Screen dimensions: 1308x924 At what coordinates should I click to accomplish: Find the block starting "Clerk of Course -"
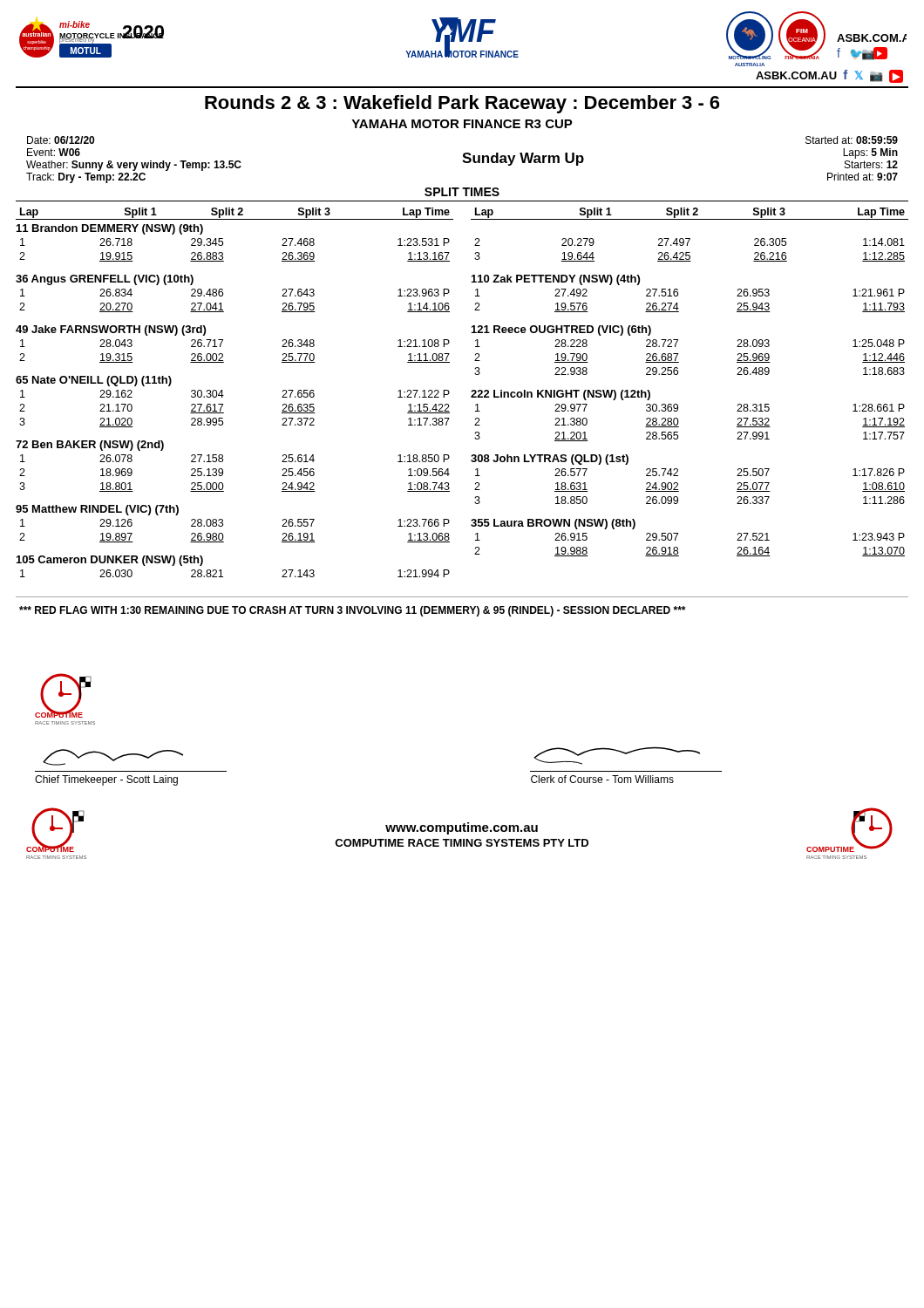602,780
